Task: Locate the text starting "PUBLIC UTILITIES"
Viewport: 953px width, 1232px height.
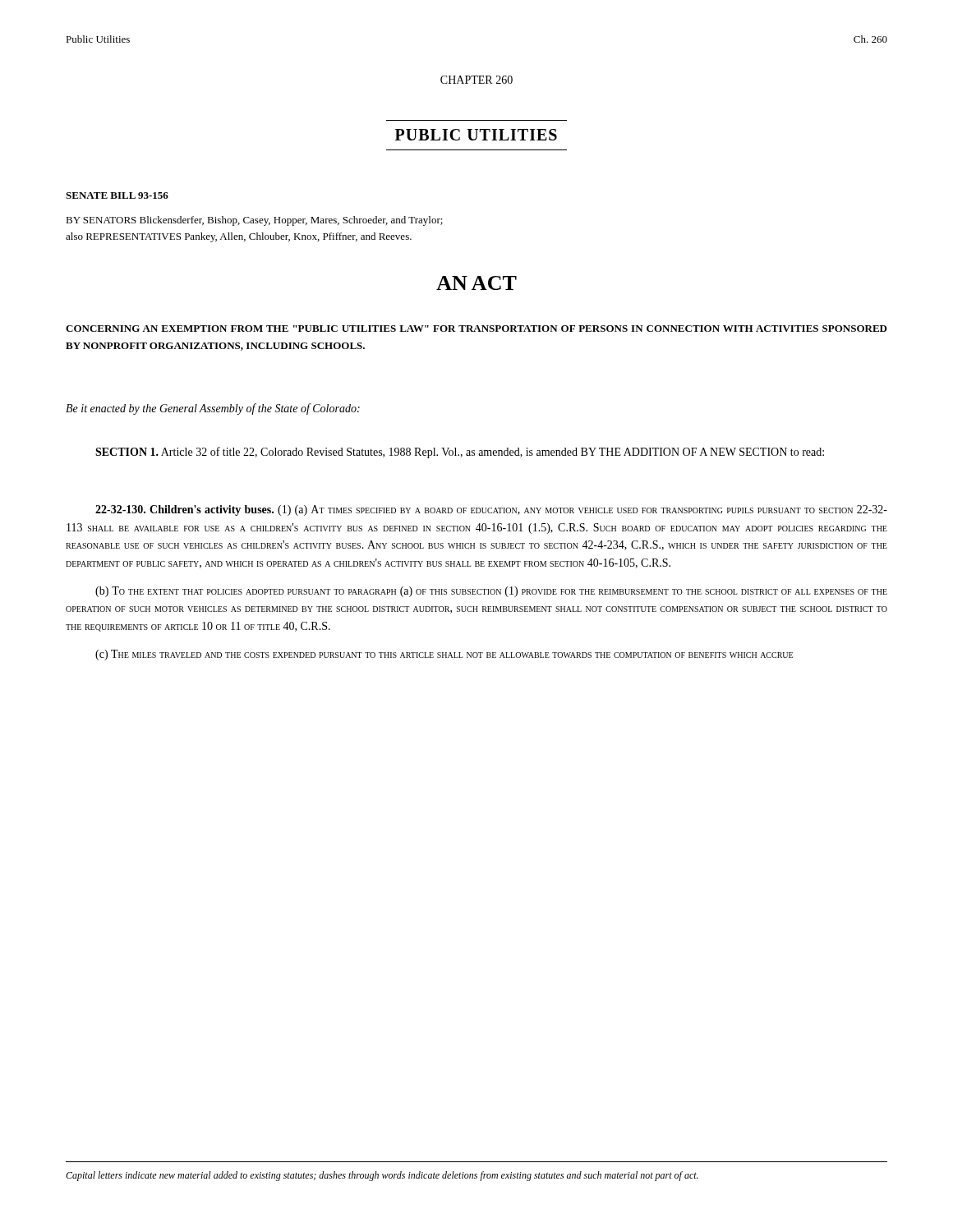Action: (476, 135)
